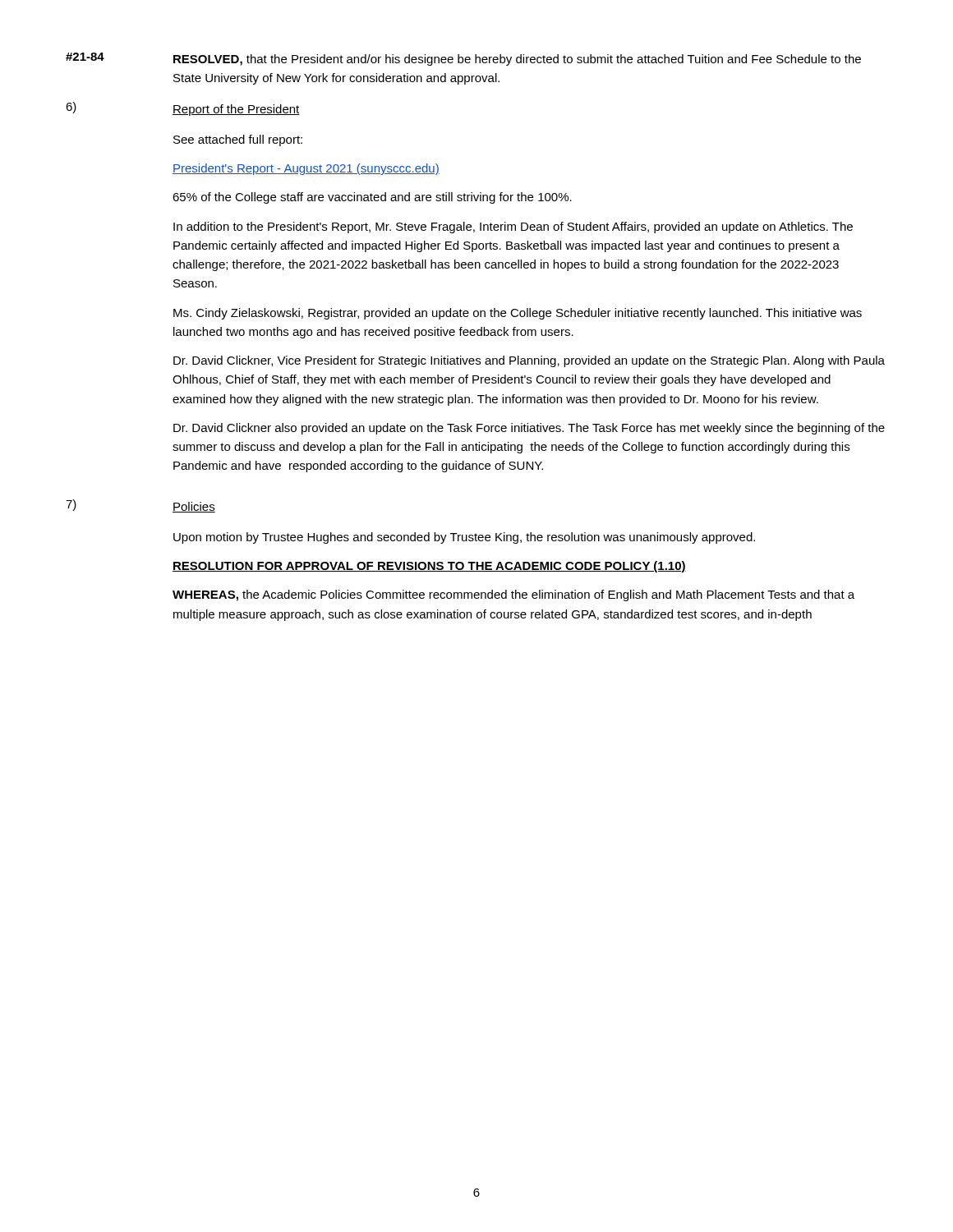This screenshot has width=953, height=1232.
Task: Find the text block that says "WHEREAS, the Academic"
Action: point(514,604)
